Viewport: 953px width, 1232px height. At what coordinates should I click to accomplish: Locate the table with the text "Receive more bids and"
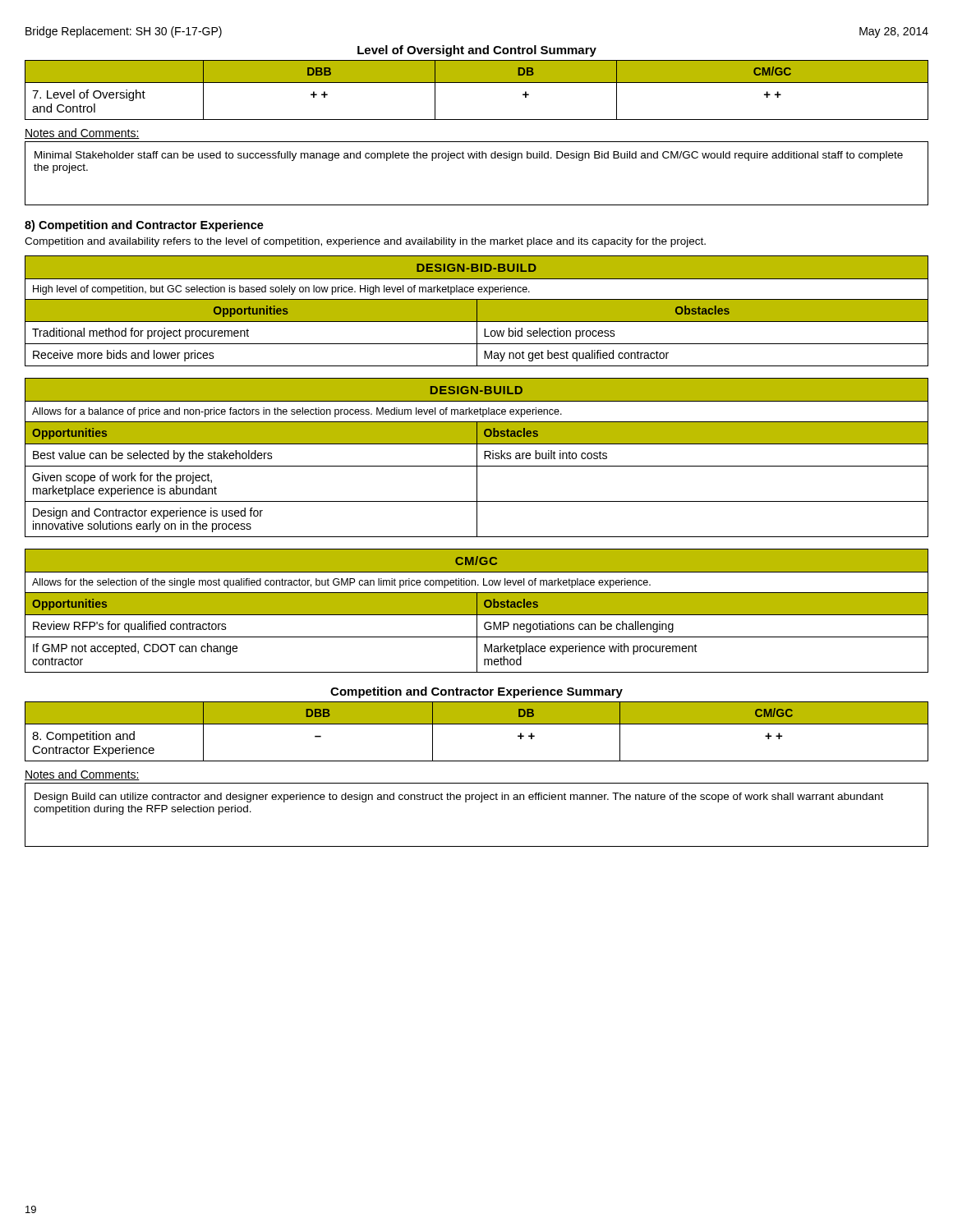tap(476, 311)
